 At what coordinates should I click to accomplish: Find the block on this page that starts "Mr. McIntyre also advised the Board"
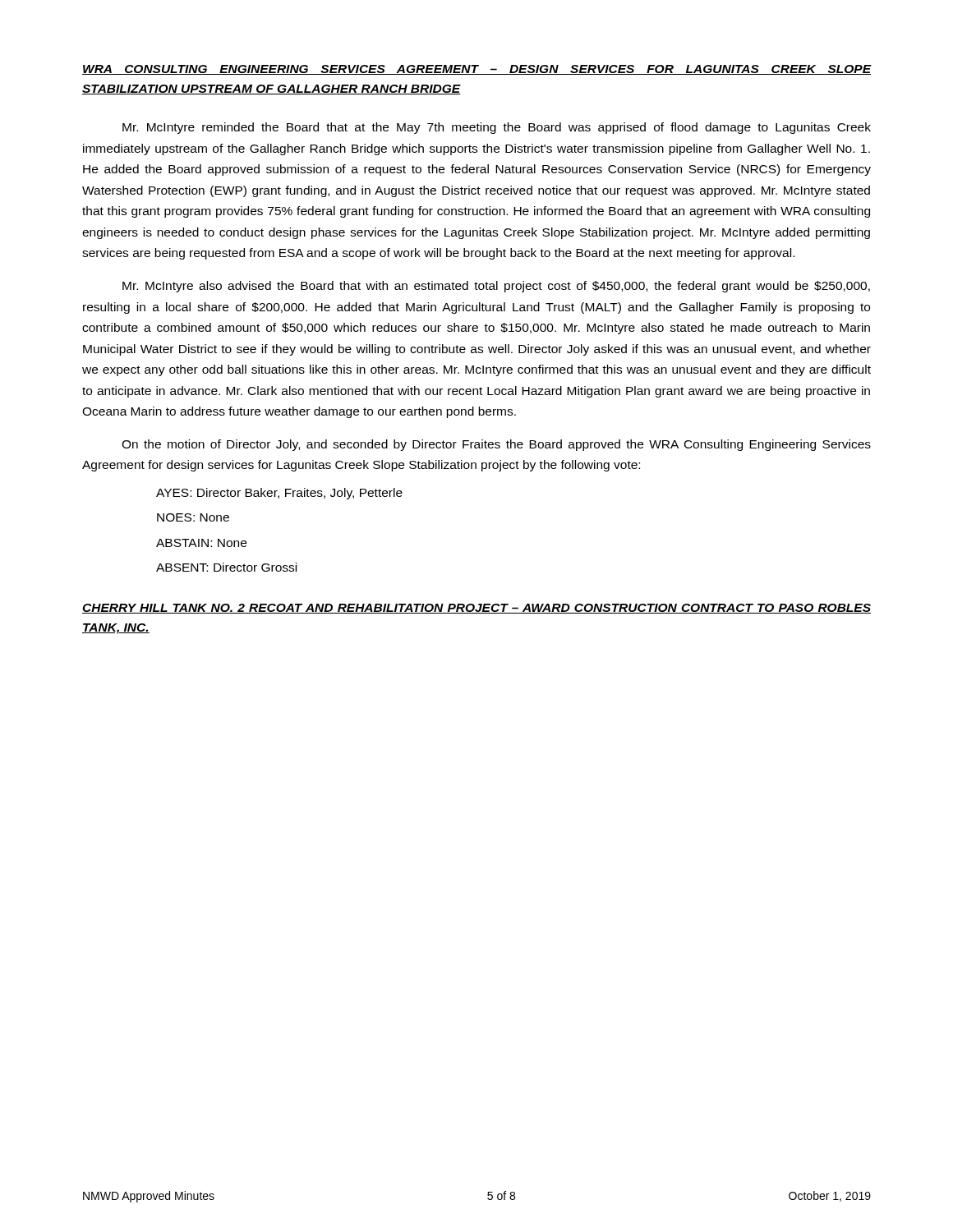pos(476,349)
